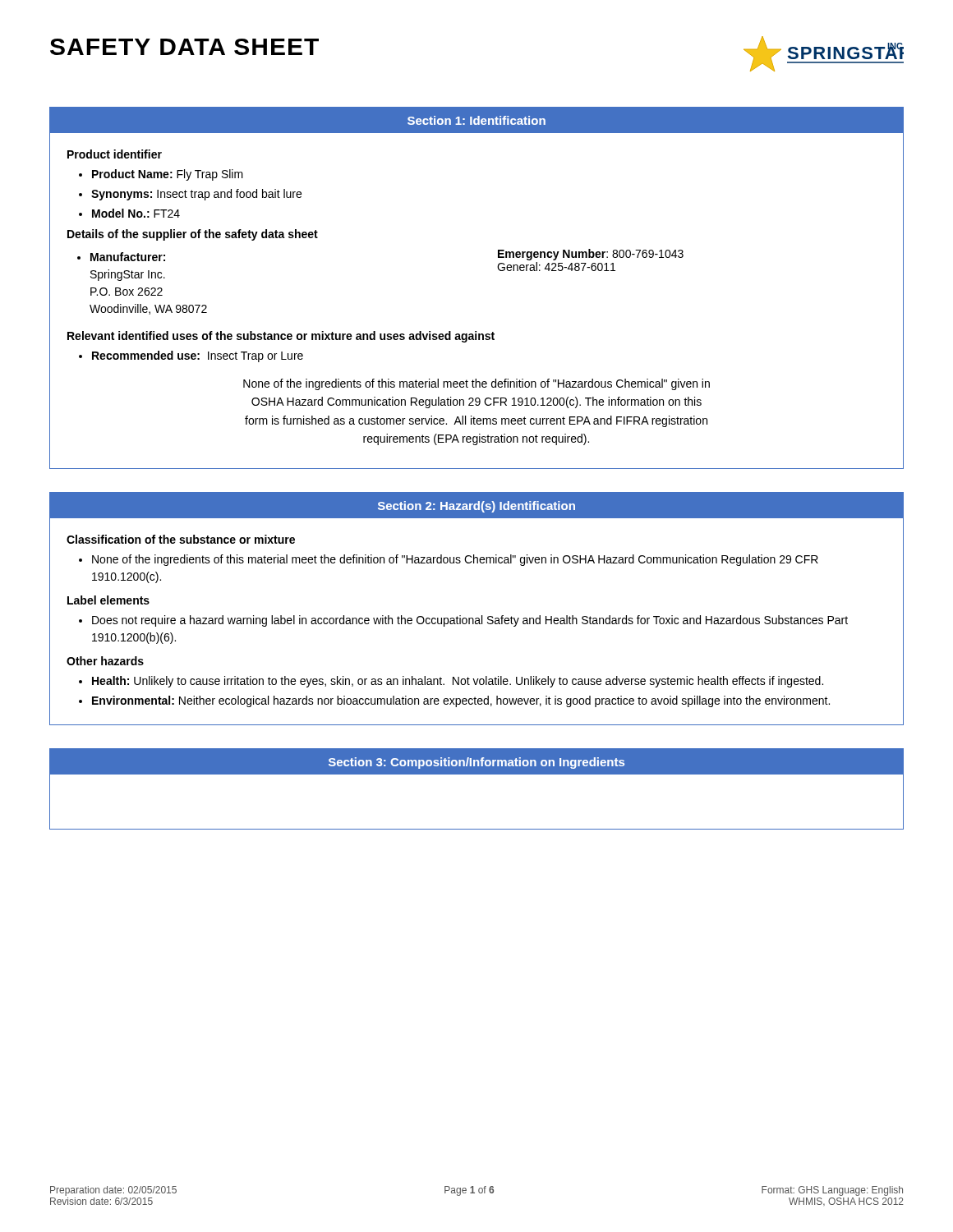Find the element starting "Section 1: Identification"
The image size is (953, 1232).
click(476, 120)
